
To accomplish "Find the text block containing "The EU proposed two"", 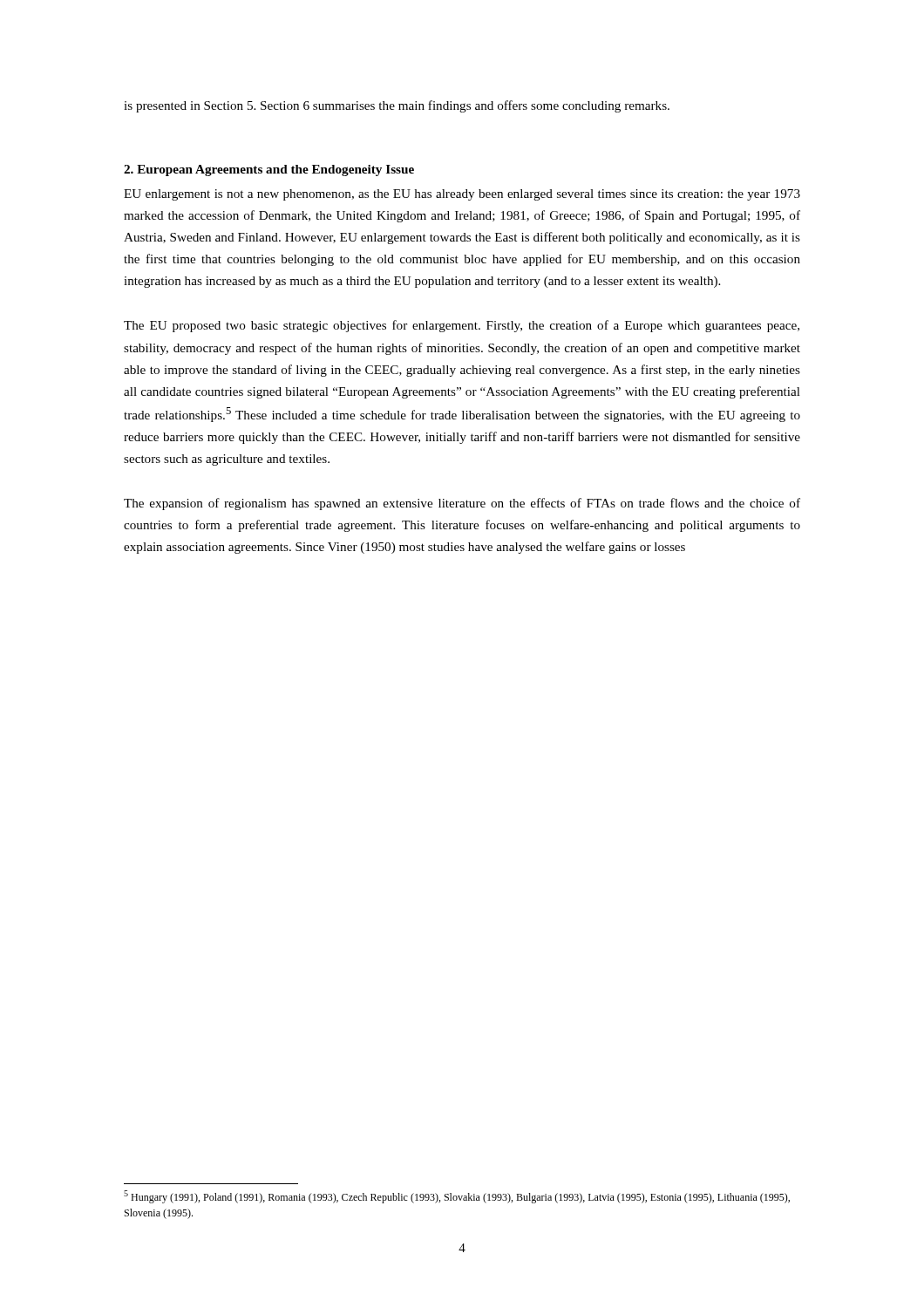I will coord(462,392).
